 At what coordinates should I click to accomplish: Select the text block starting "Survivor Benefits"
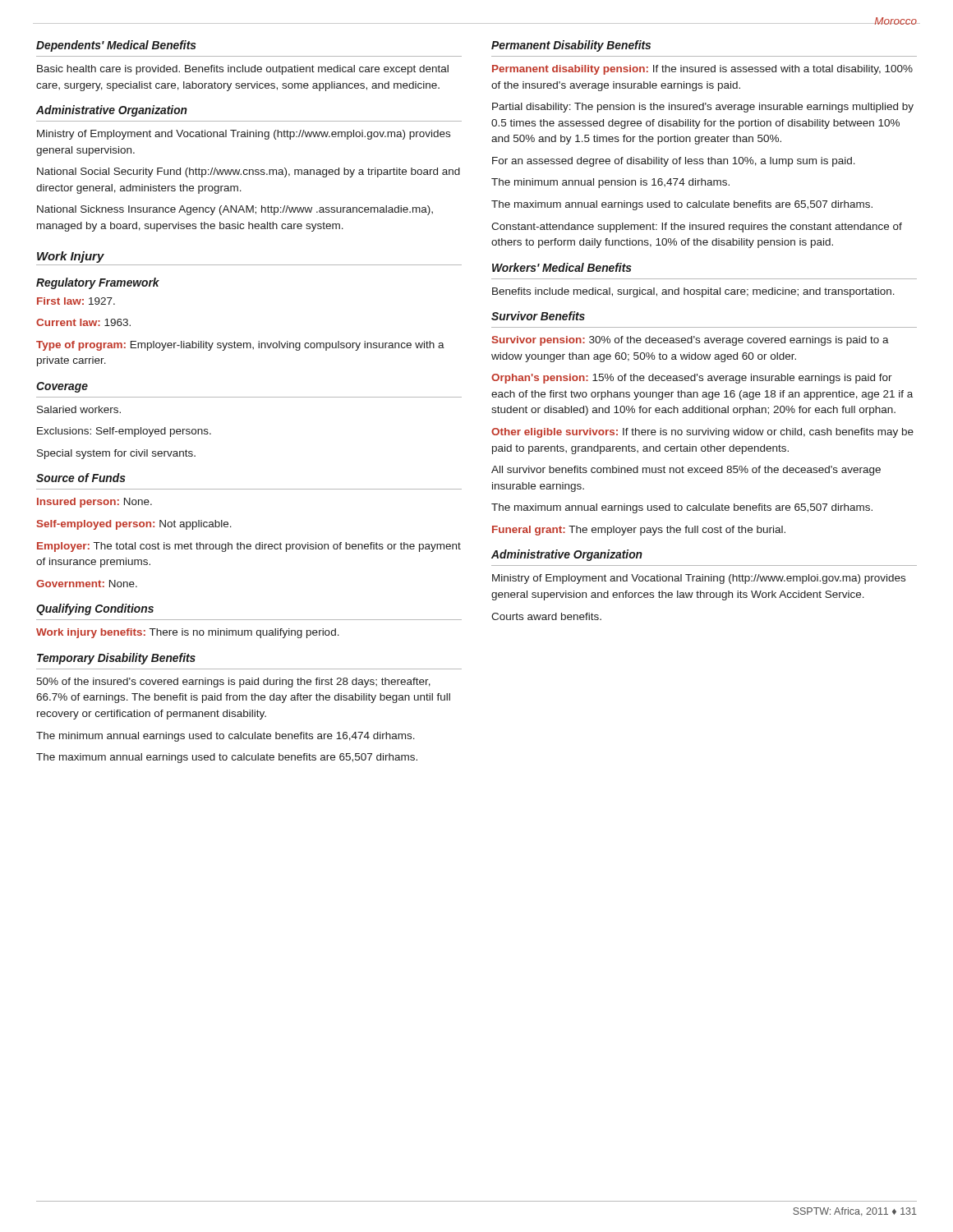538,317
